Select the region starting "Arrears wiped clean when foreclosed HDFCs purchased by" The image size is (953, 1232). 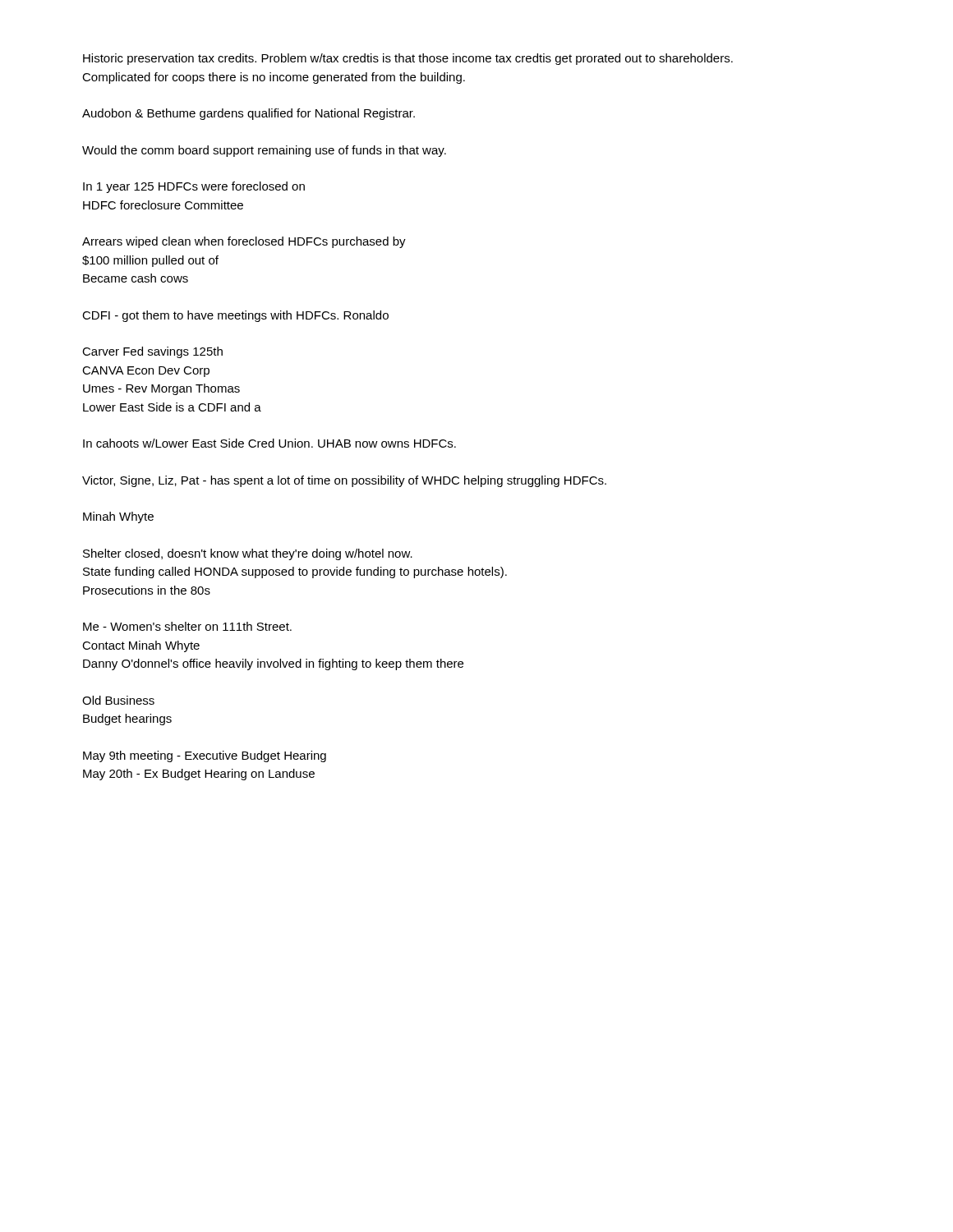pos(244,242)
